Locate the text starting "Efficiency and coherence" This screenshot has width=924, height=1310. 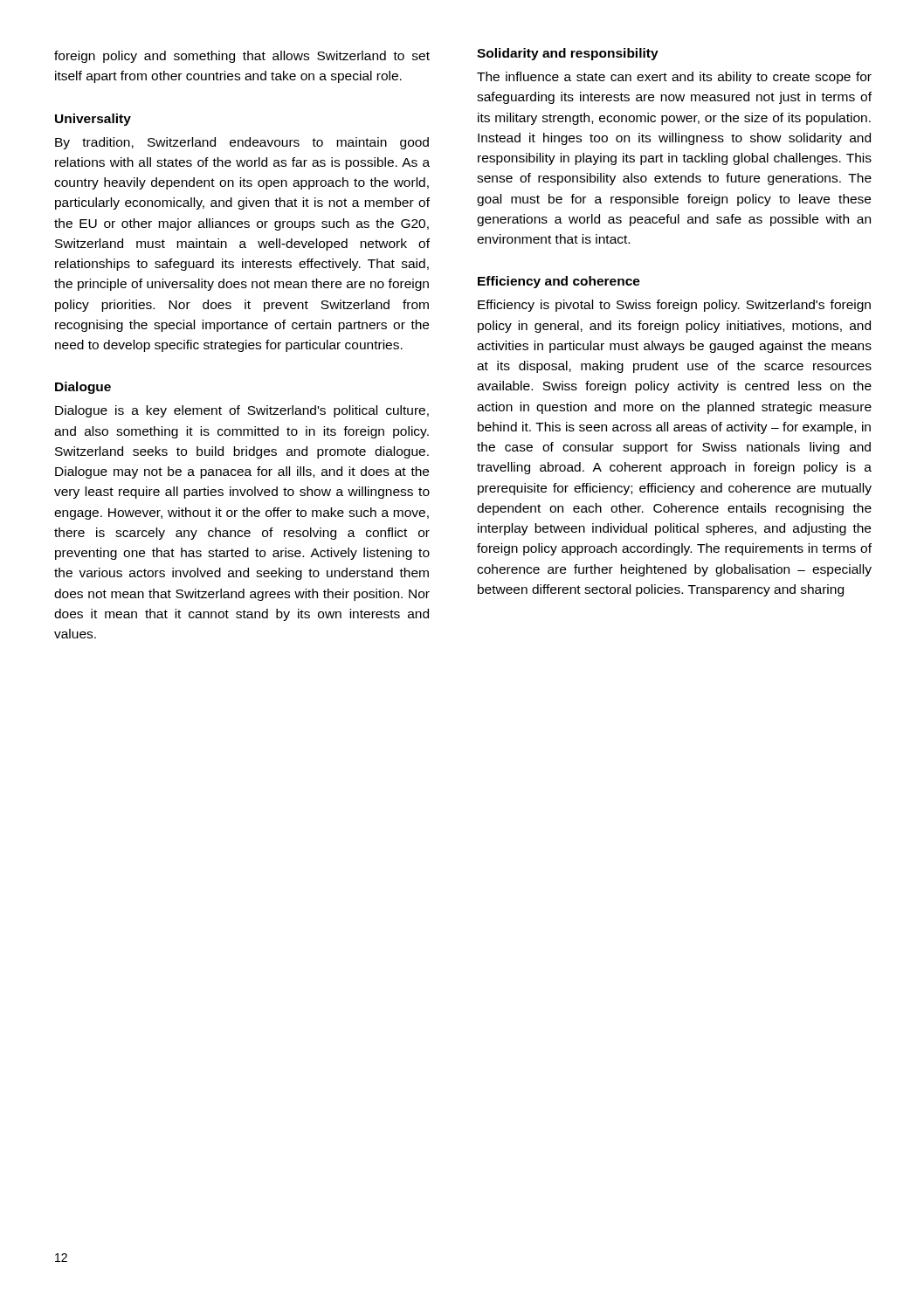click(x=559, y=281)
